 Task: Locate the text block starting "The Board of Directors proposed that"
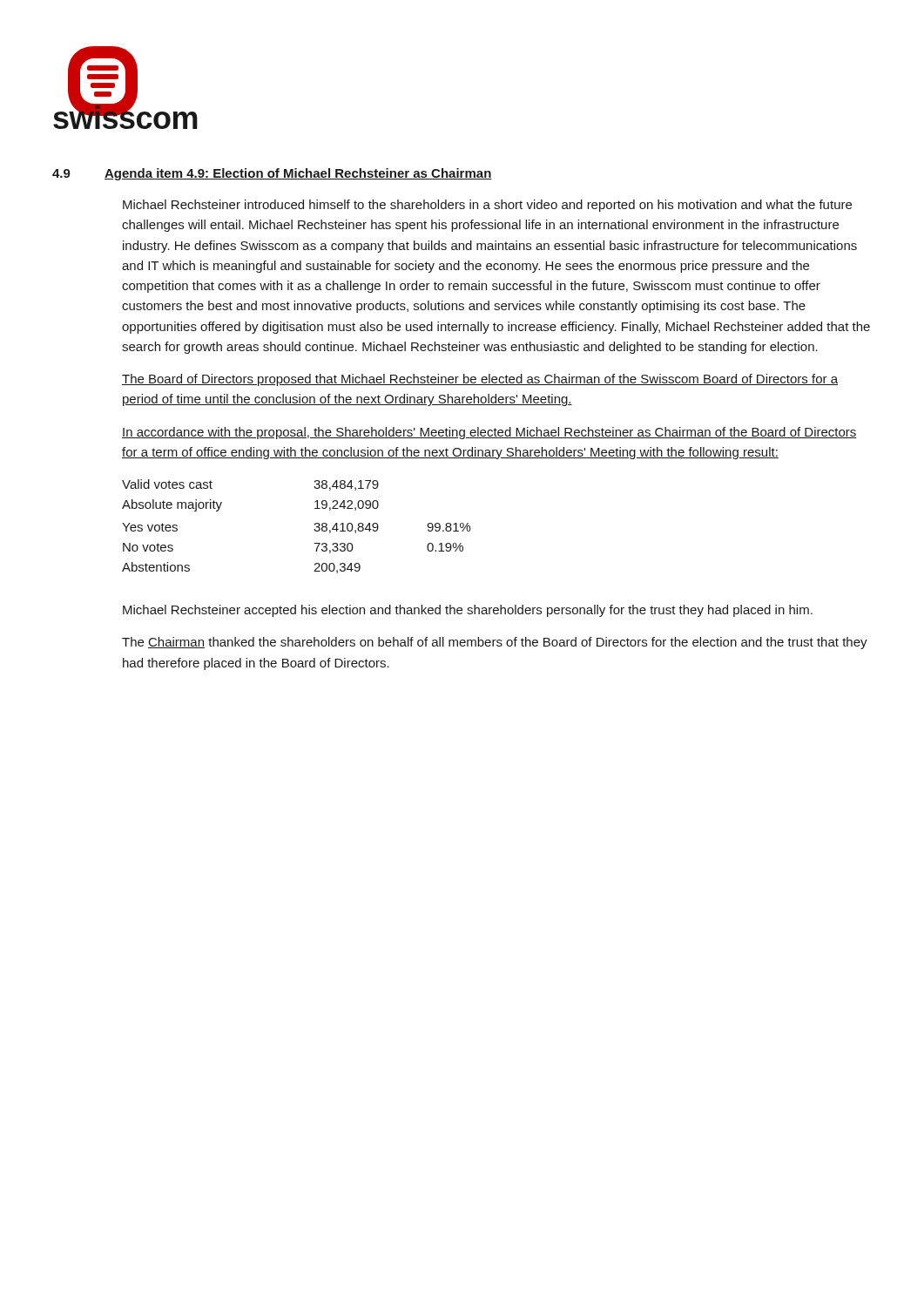(480, 389)
